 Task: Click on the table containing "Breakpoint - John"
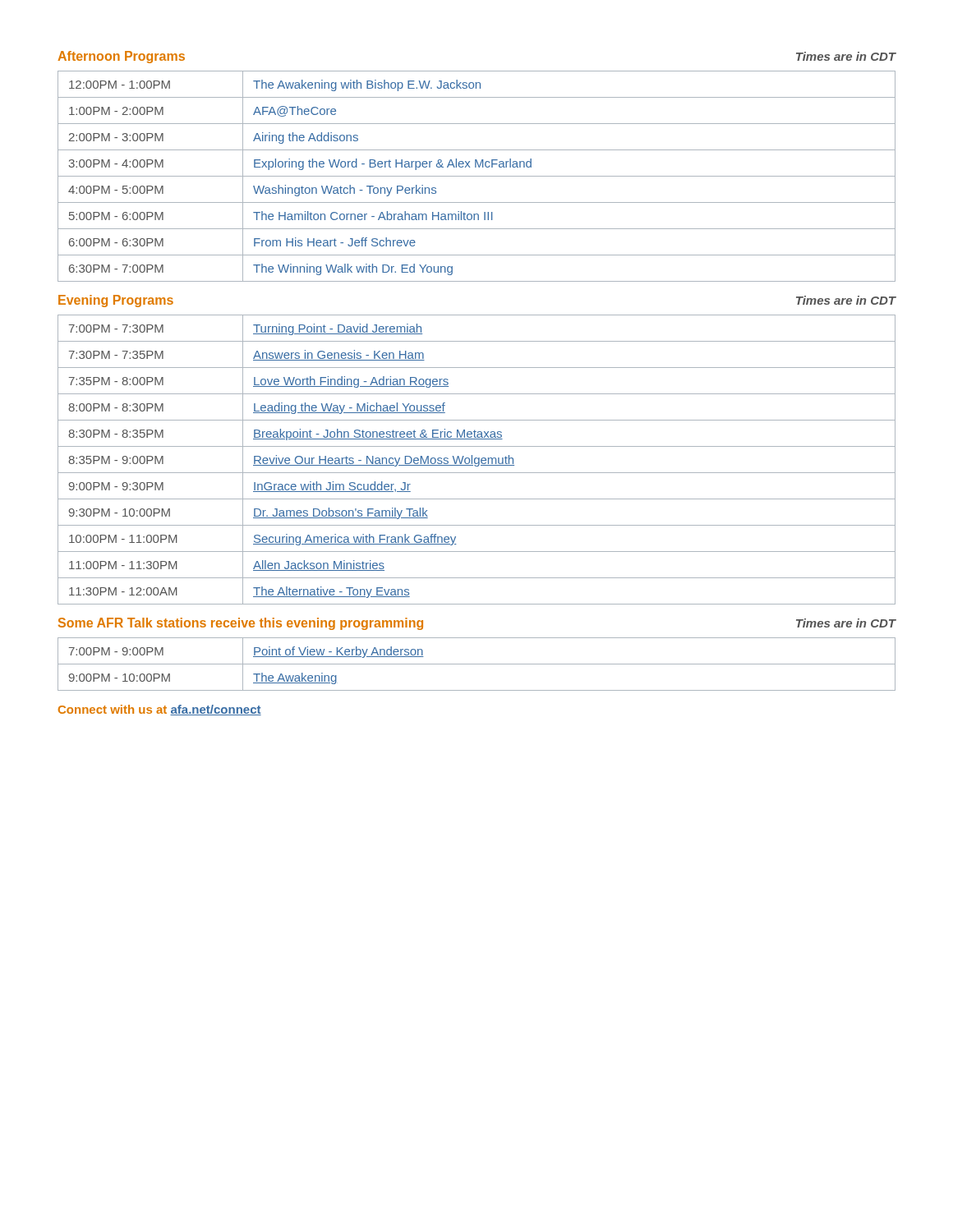coord(476,460)
